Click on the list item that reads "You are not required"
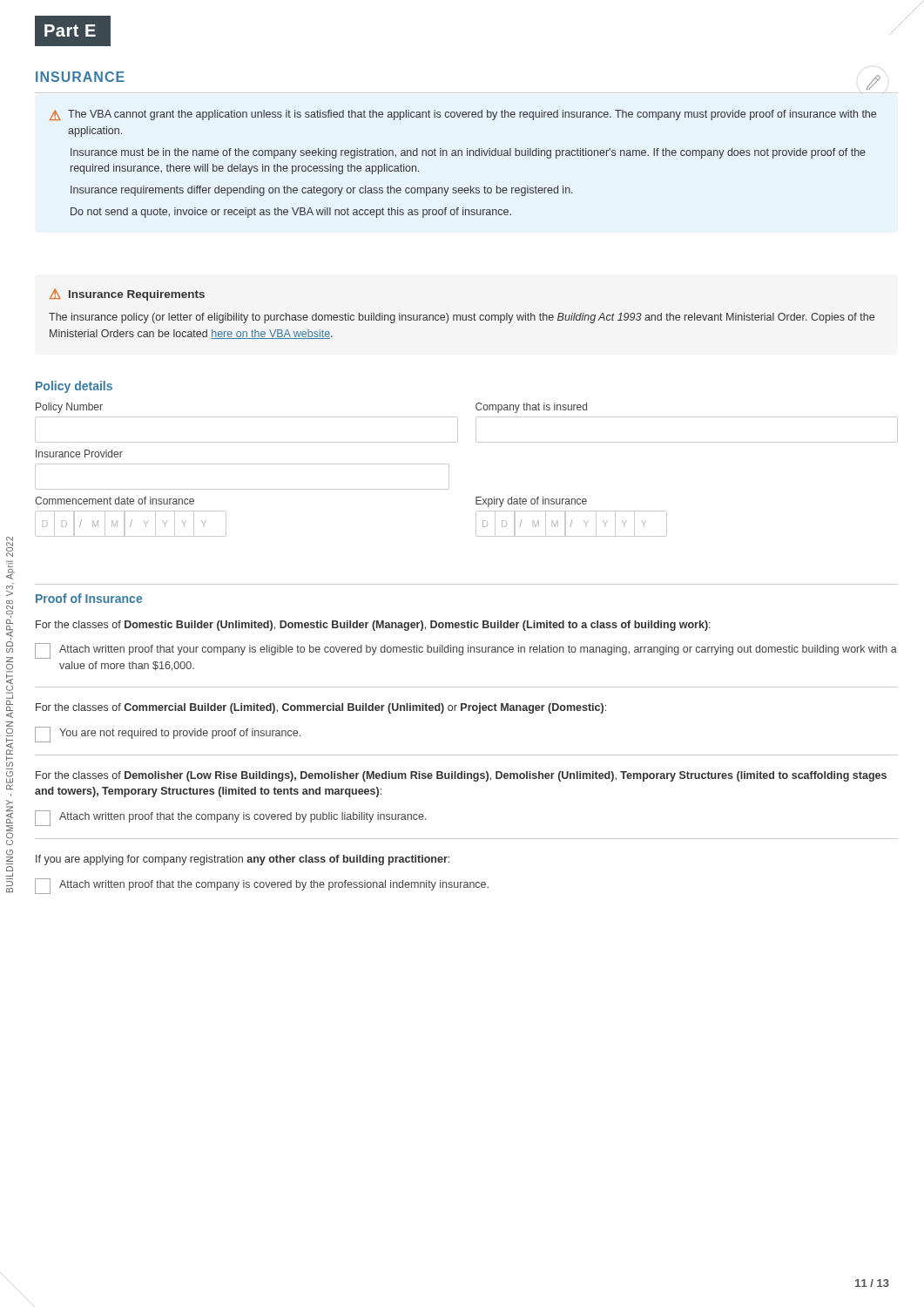 [168, 733]
